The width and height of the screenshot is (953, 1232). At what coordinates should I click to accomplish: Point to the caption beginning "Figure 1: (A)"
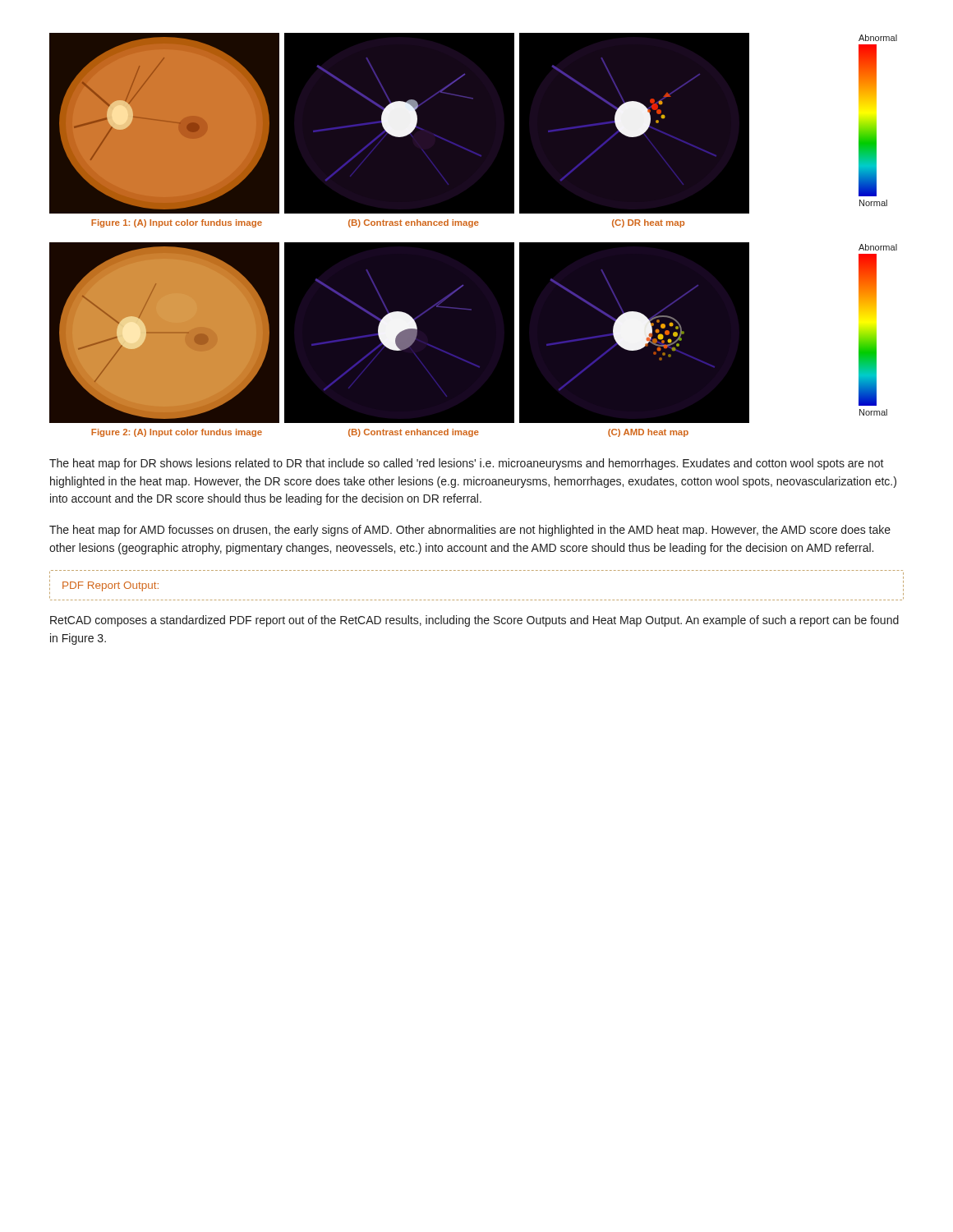click(x=407, y=223)
